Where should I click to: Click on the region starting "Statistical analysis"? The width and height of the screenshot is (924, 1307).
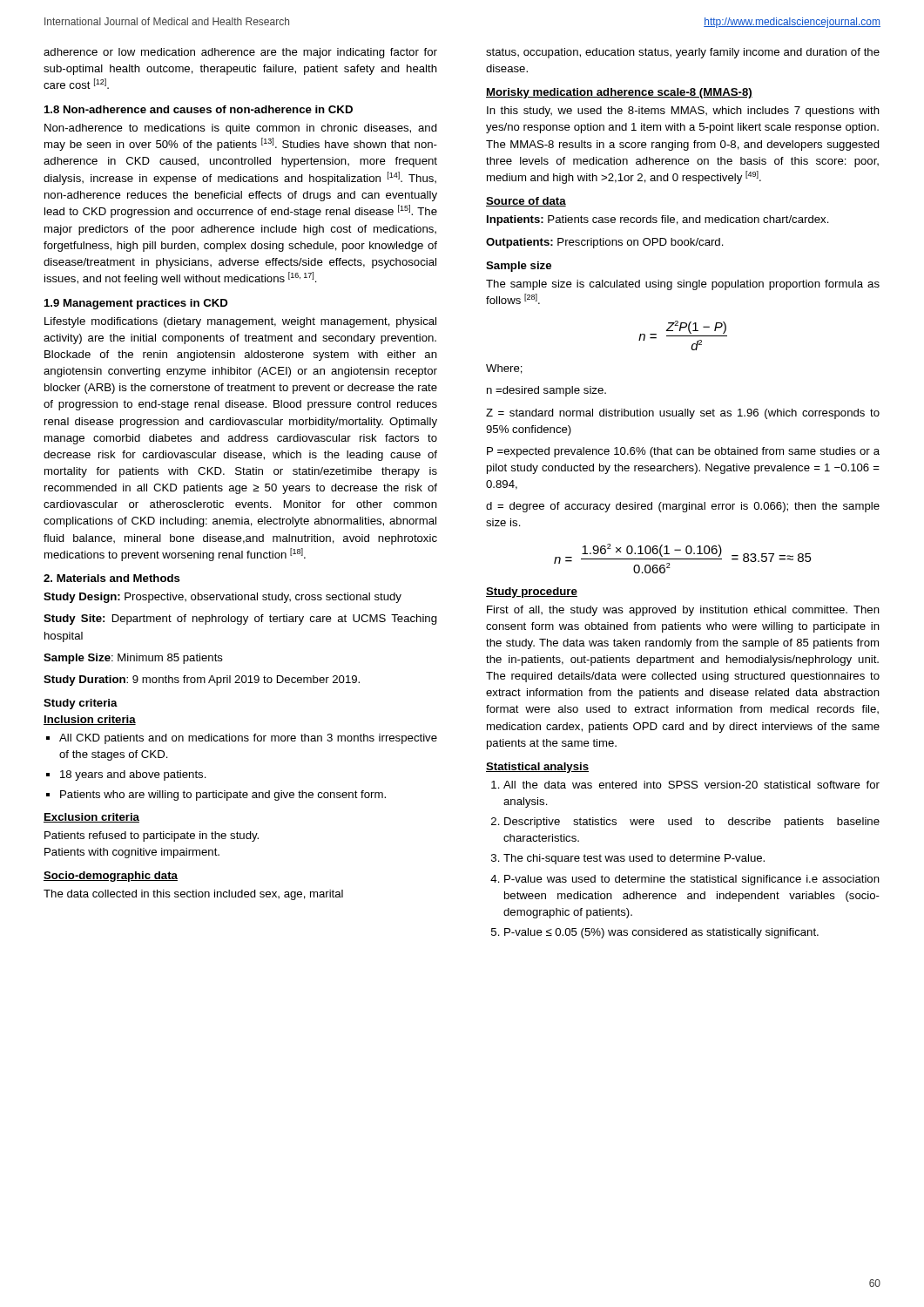537,766
